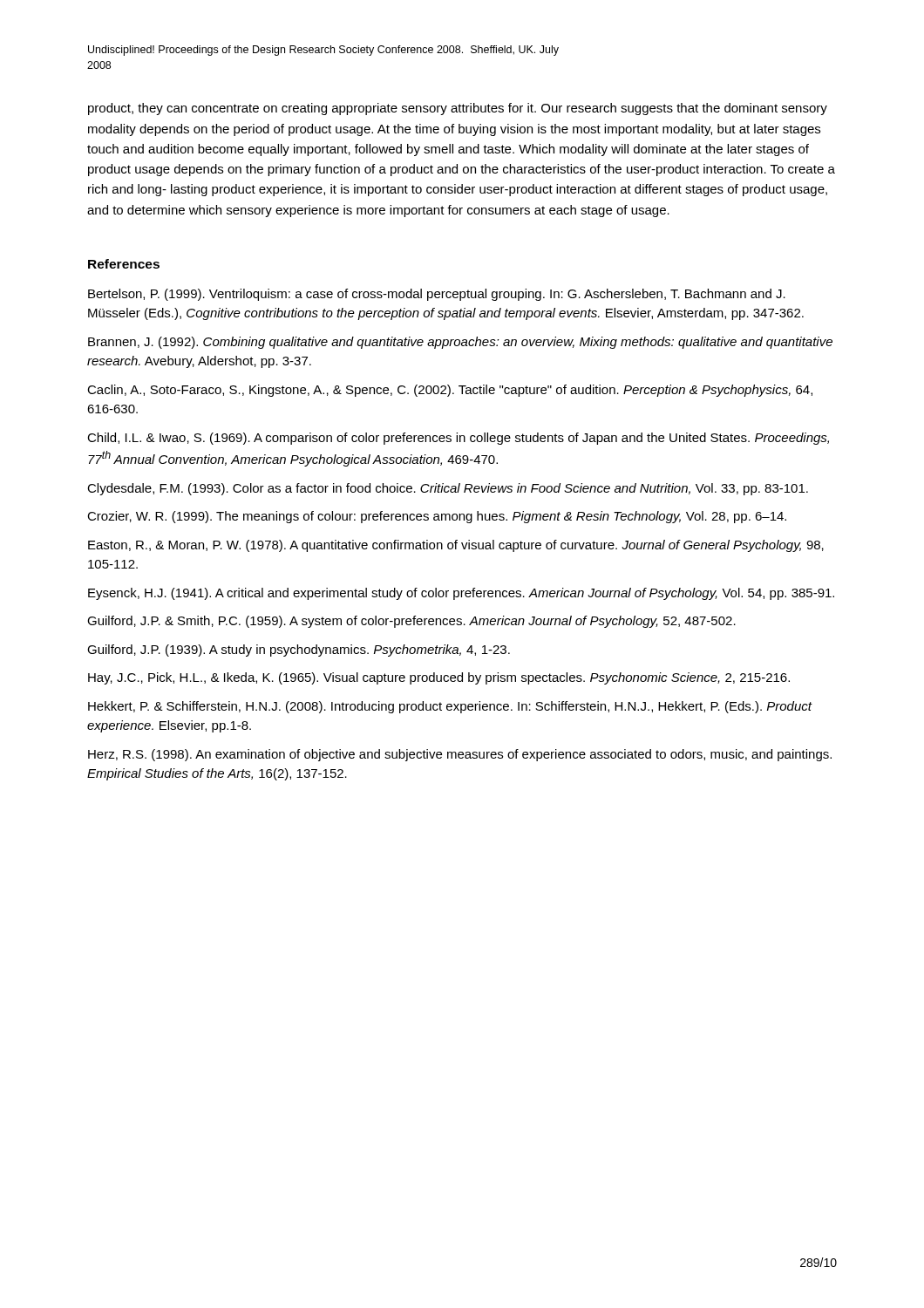Locate the text block with the text "Crozier, W. R."
The height and width of the screenshot is (1308, 924).
pos(437,516)
